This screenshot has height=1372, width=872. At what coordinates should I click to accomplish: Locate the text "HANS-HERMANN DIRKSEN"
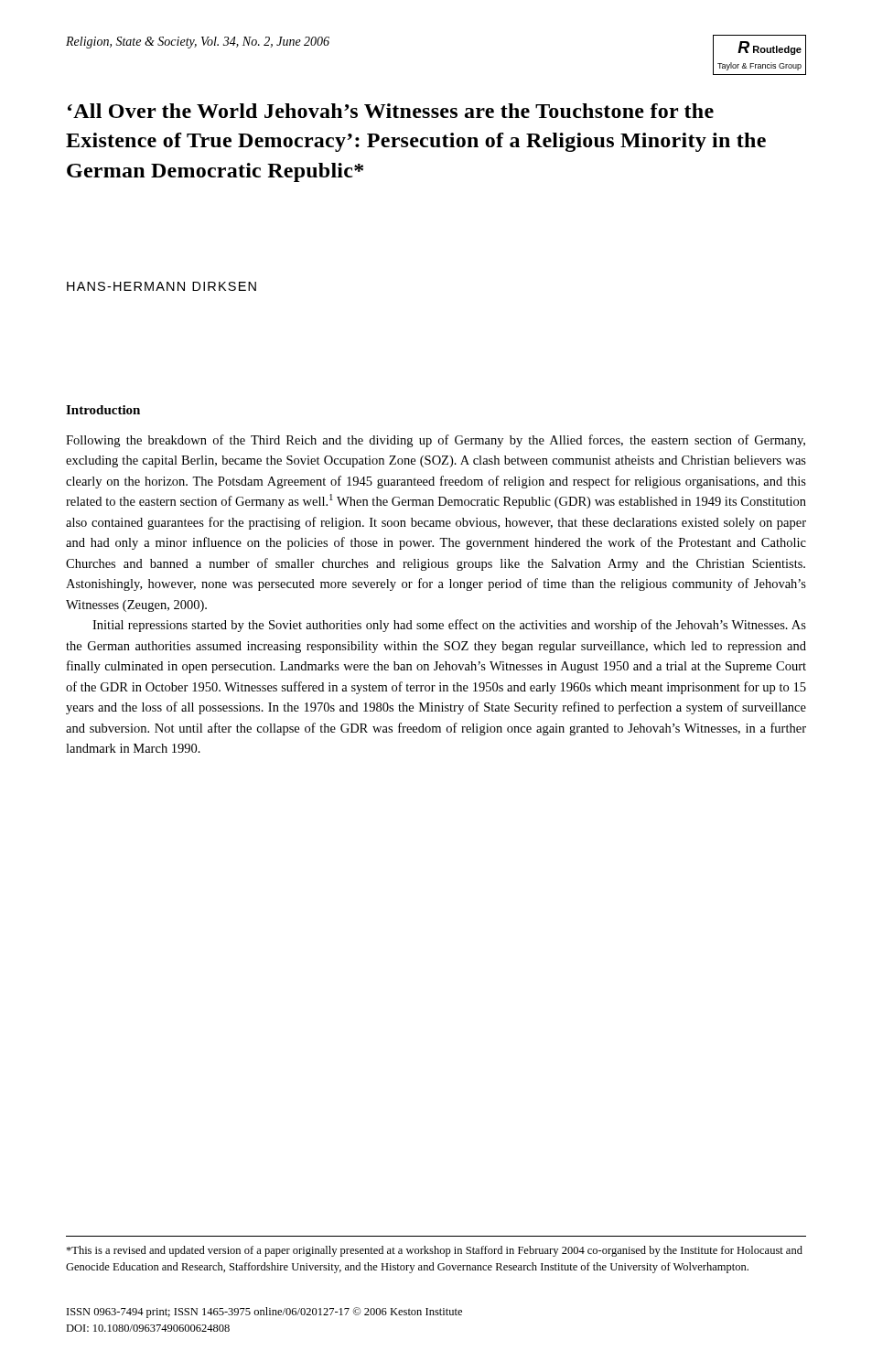[x=162, y=286]
